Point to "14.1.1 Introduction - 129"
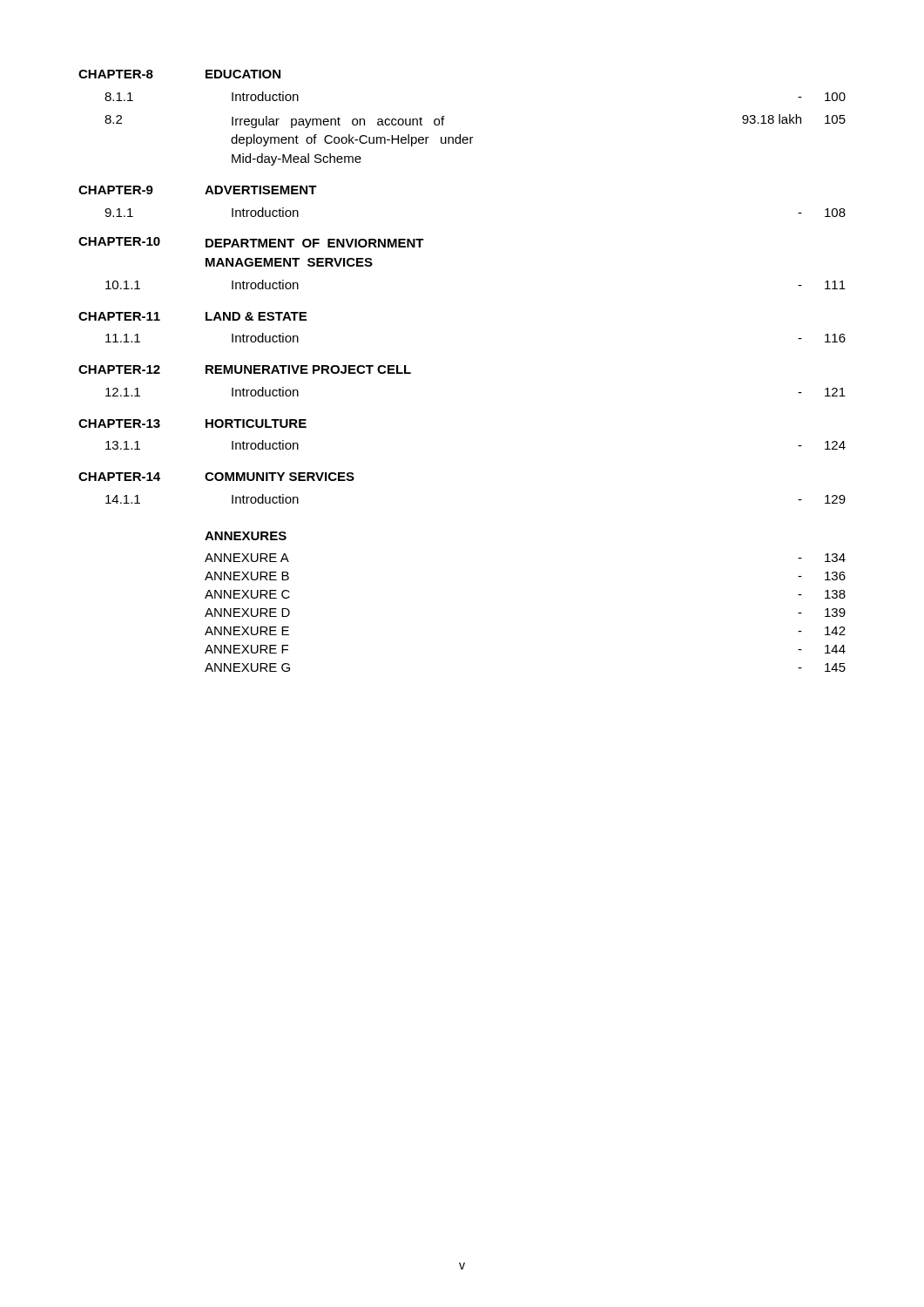924x1307 pixels. click(x=127, y=499)
